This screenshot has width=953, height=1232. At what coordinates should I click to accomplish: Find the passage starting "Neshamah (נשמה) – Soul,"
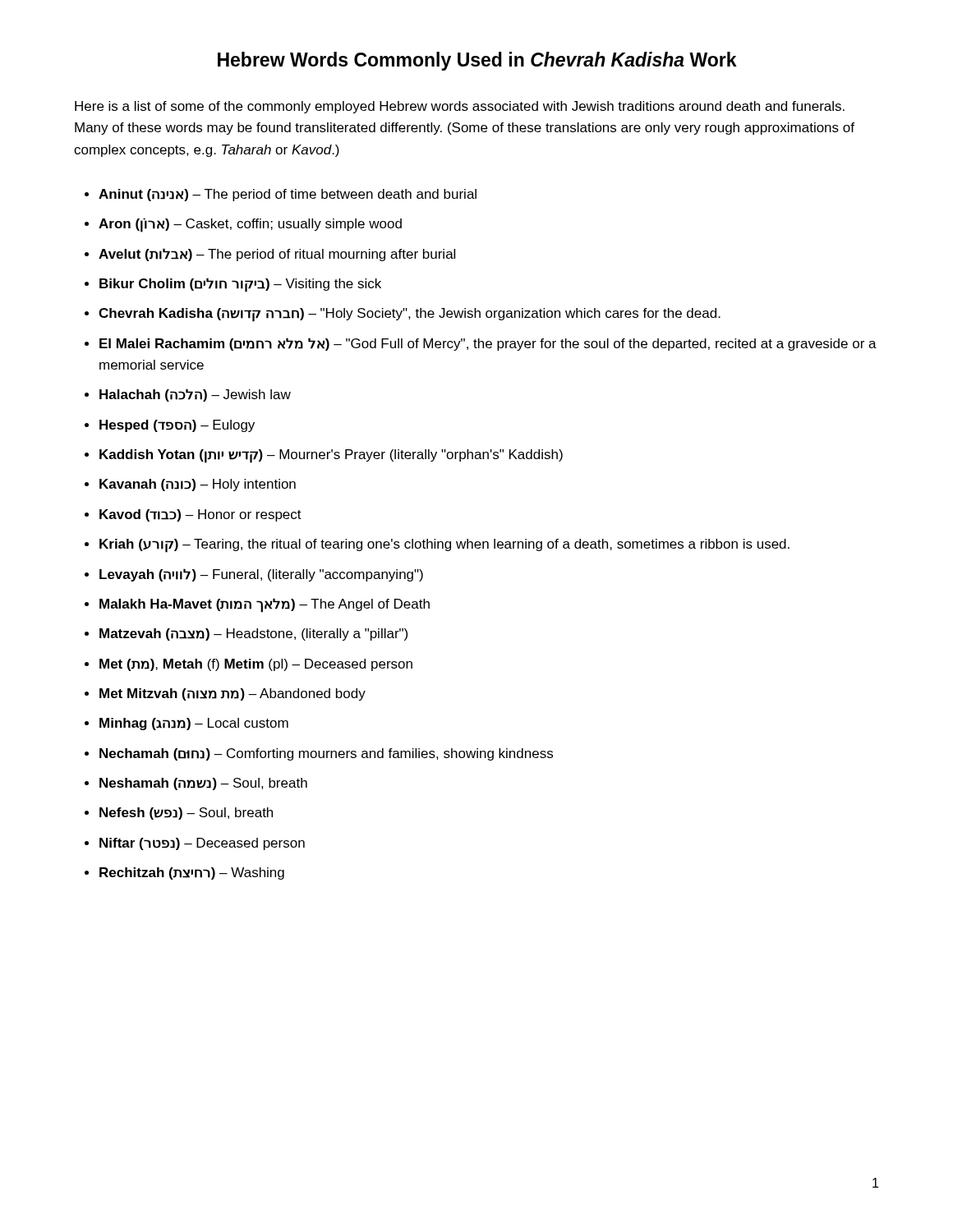click(203, 783)
